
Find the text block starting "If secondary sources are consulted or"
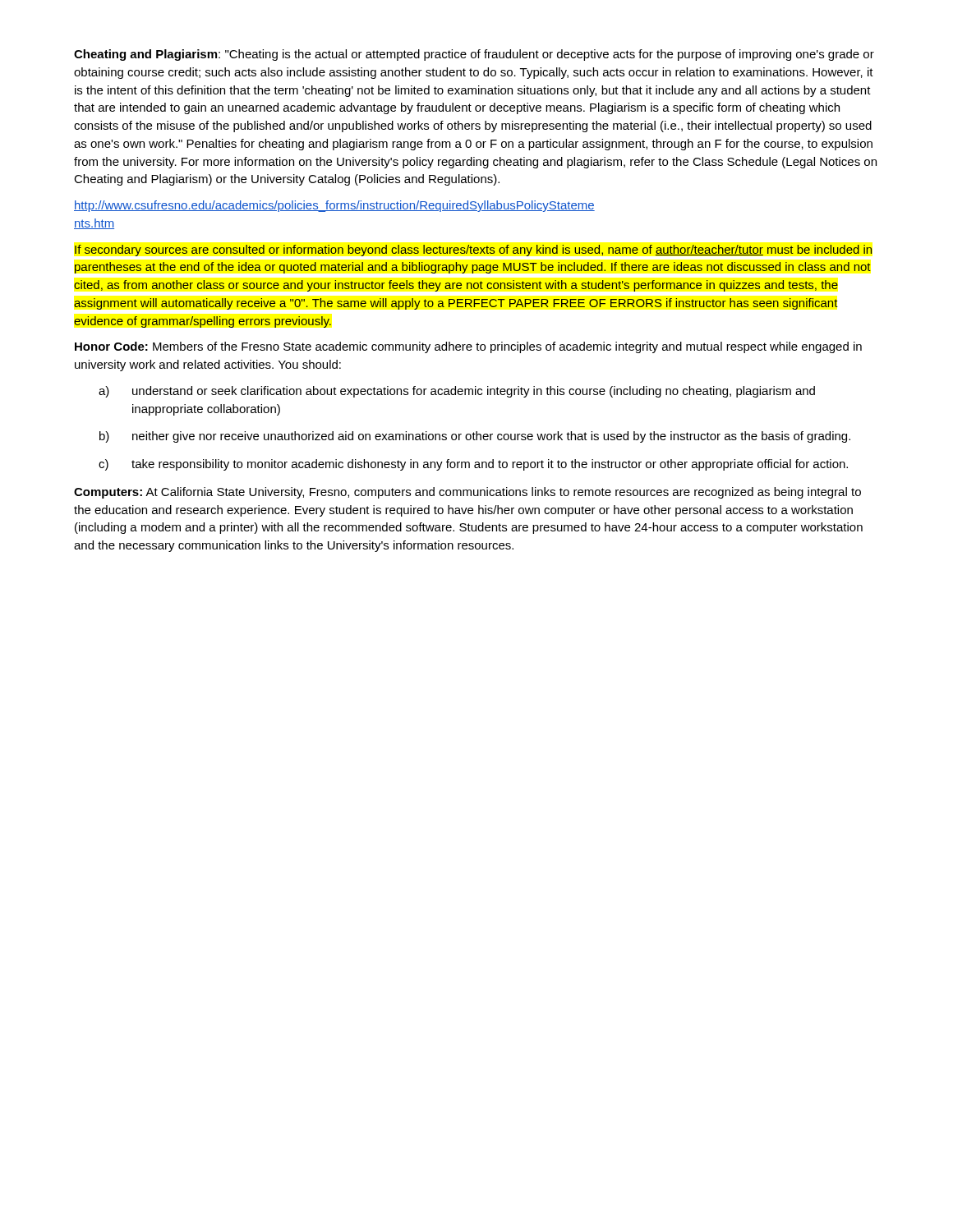tap(473, 285)
